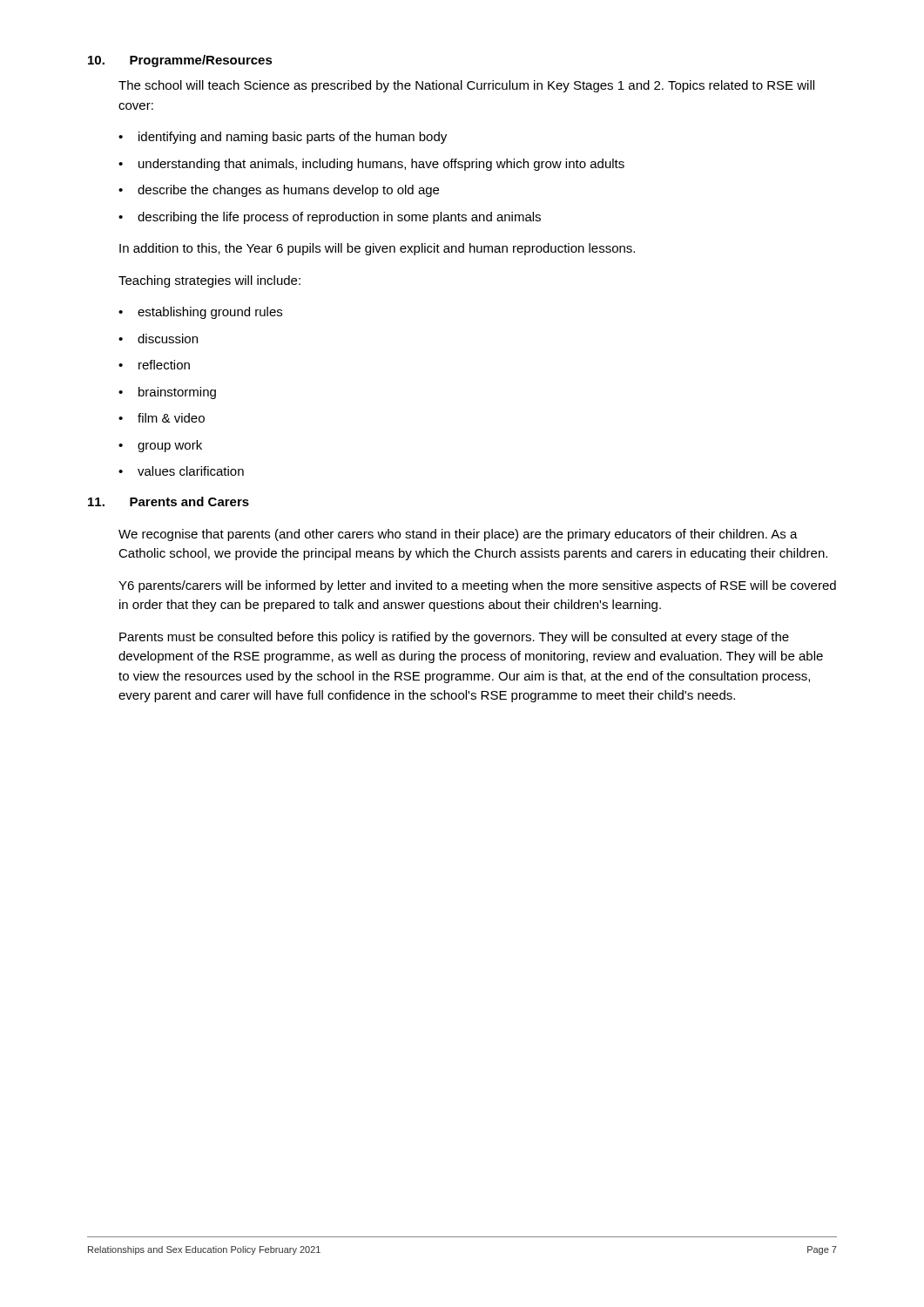Click on the list item containing "film & video"
The height and width of the screenshot is (1307, 924).
(171, 418)
